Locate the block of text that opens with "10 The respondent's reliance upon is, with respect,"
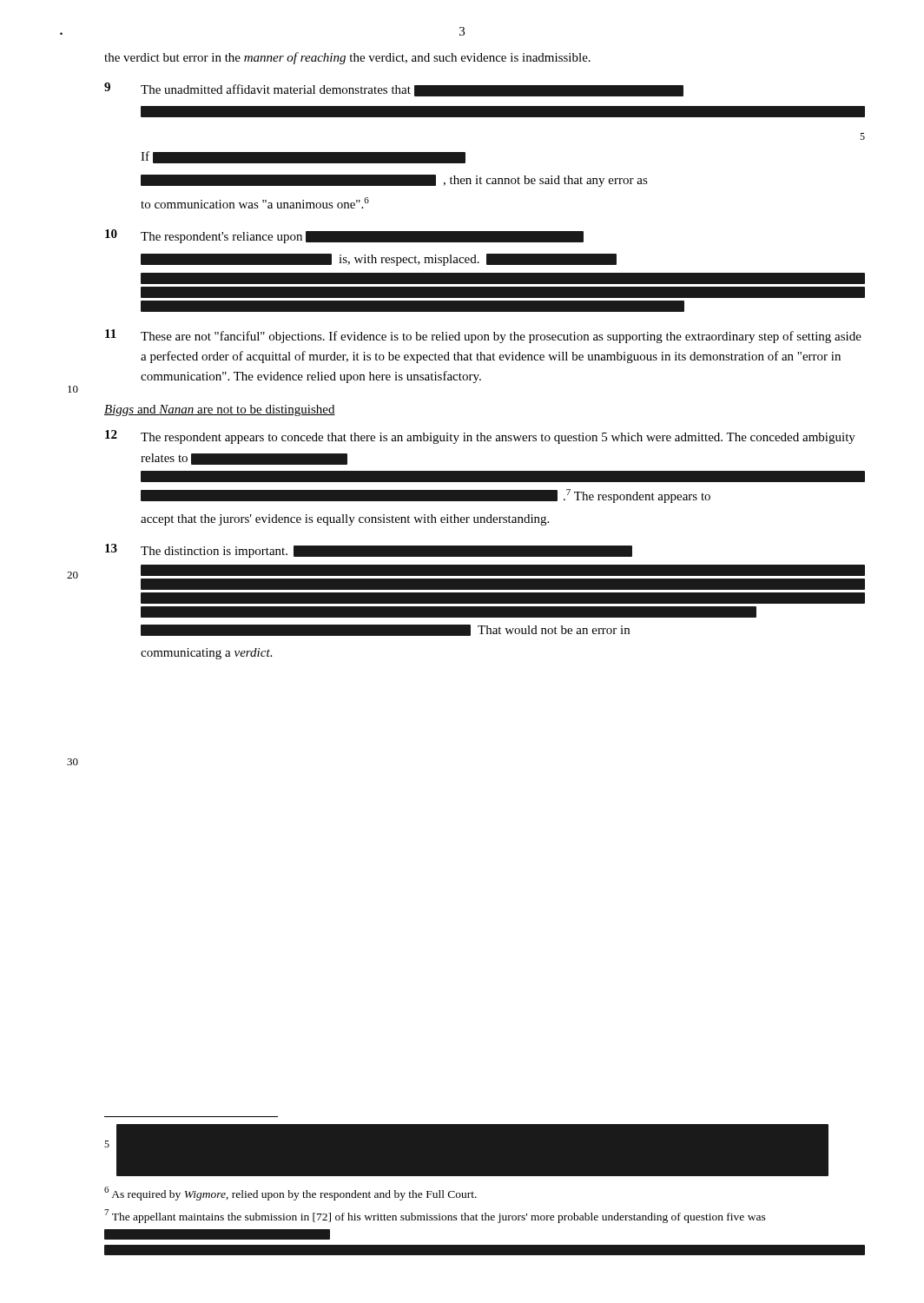Screen dimensions: 1303x924 point(485,271)
